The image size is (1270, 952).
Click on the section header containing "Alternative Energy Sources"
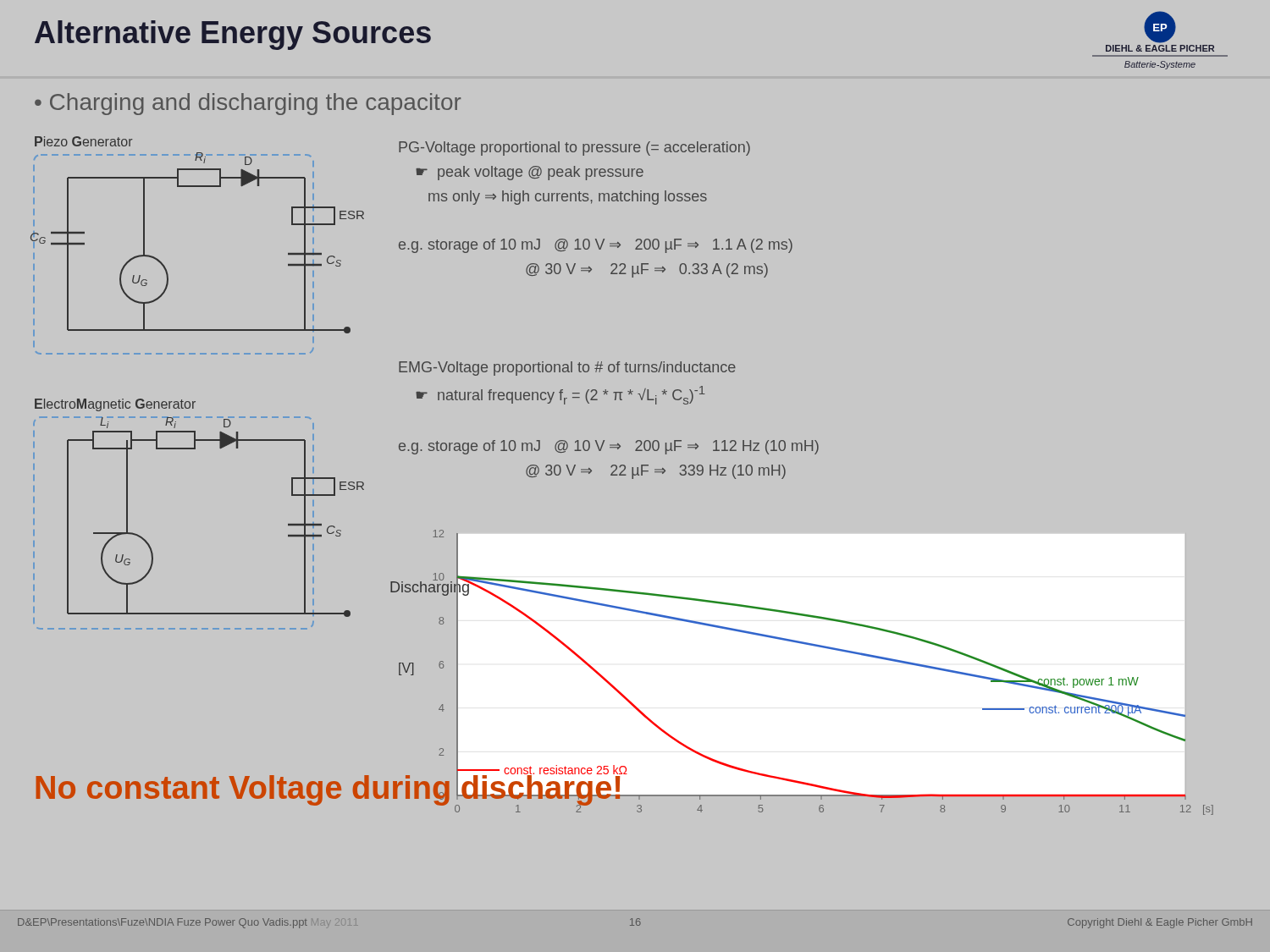233,33
